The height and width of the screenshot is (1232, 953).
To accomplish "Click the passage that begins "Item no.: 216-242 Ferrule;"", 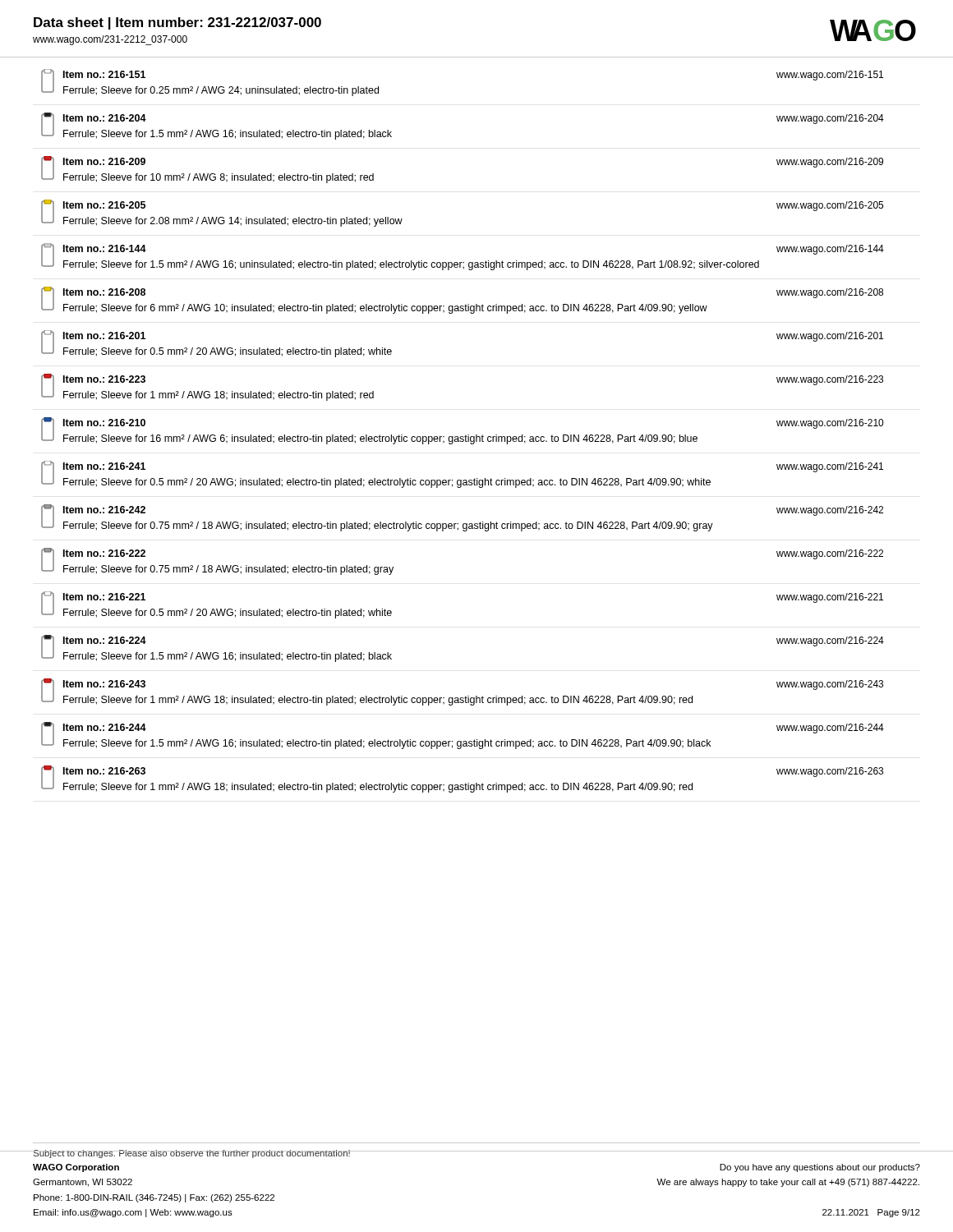I will pyautogui.click(x=476, y=518).
